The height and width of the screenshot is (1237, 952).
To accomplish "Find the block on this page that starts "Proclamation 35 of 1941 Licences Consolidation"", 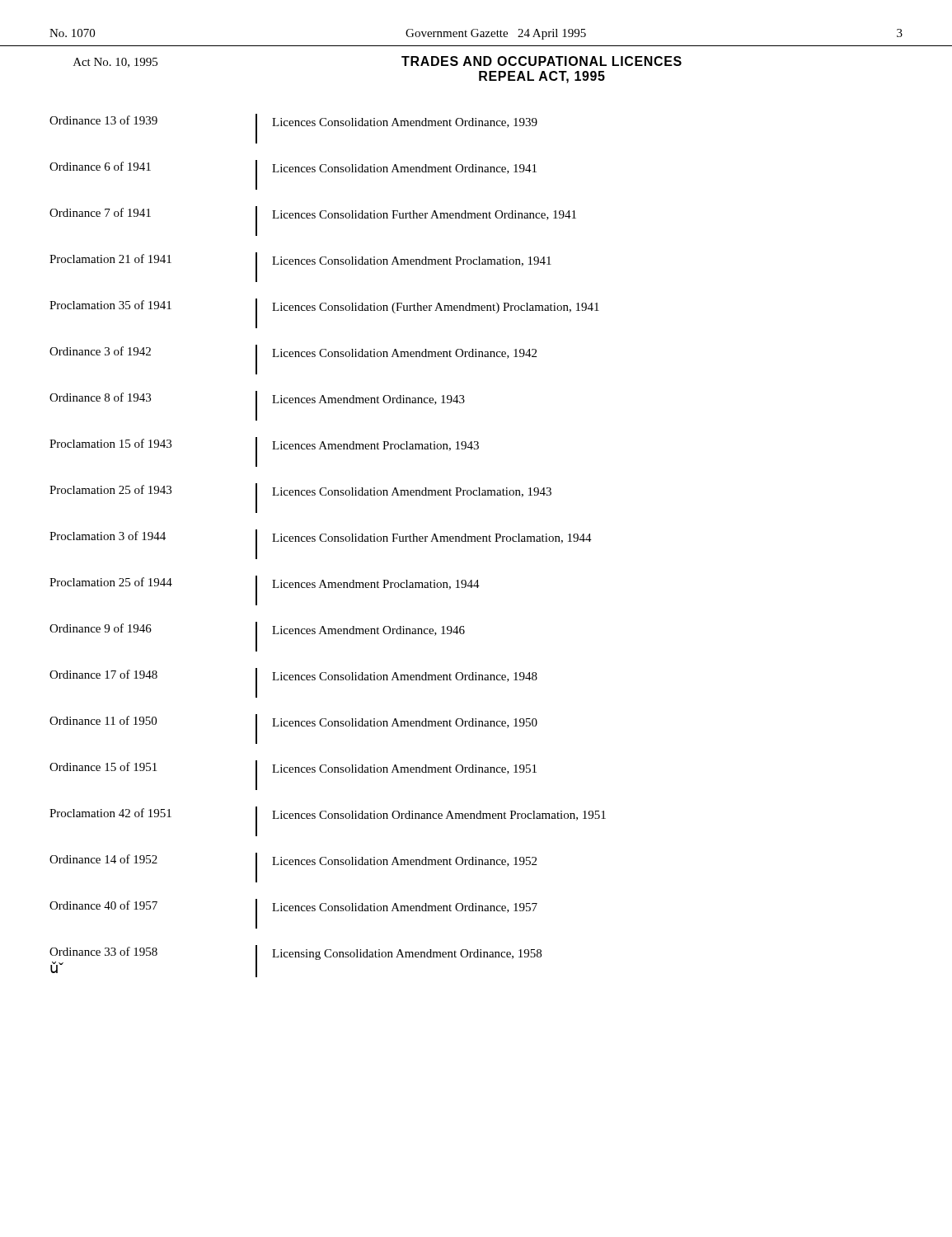I will (x=476, y=313).
